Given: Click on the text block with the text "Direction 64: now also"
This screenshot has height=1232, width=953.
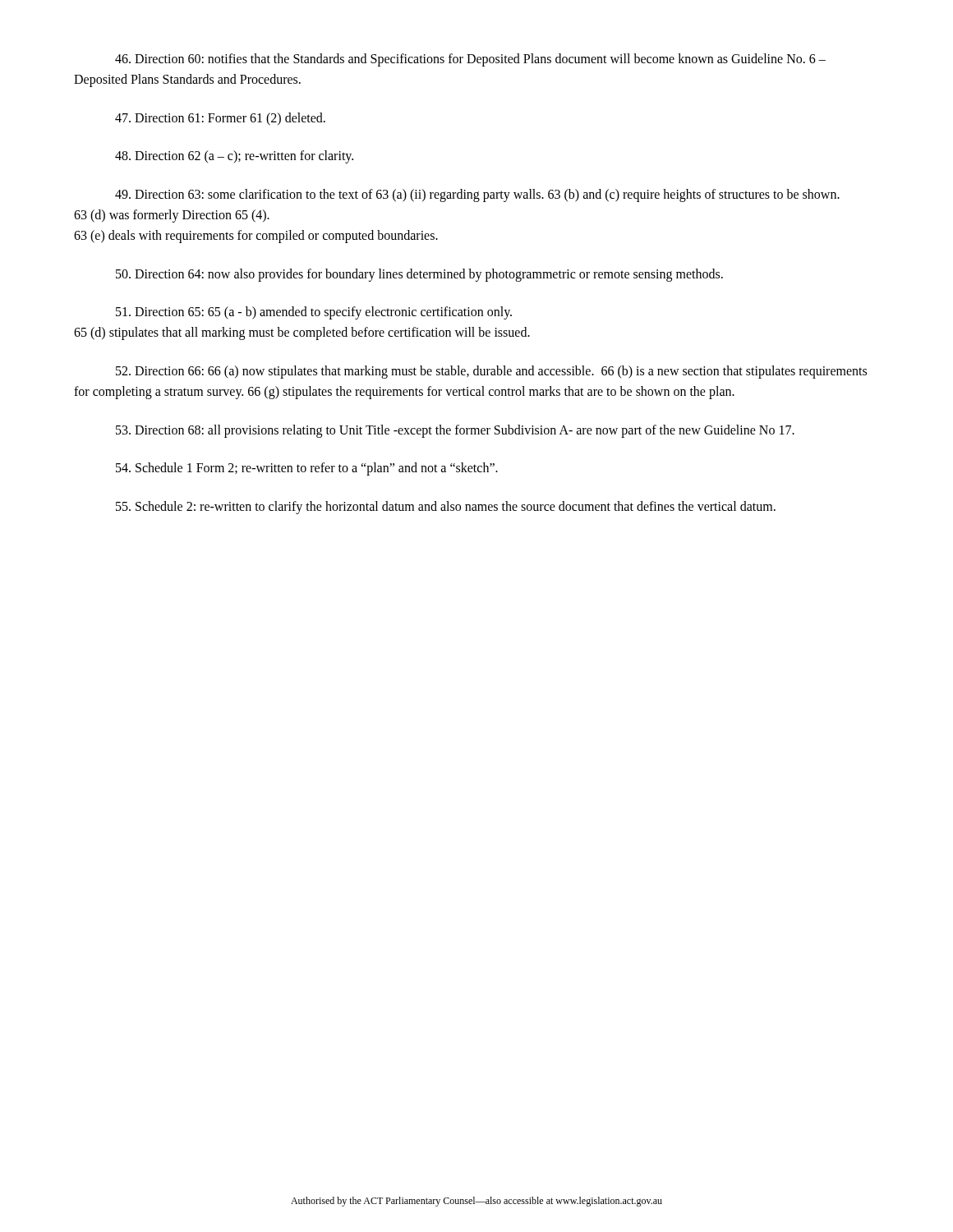Looking at the screenshot, I should coord(419,274).
